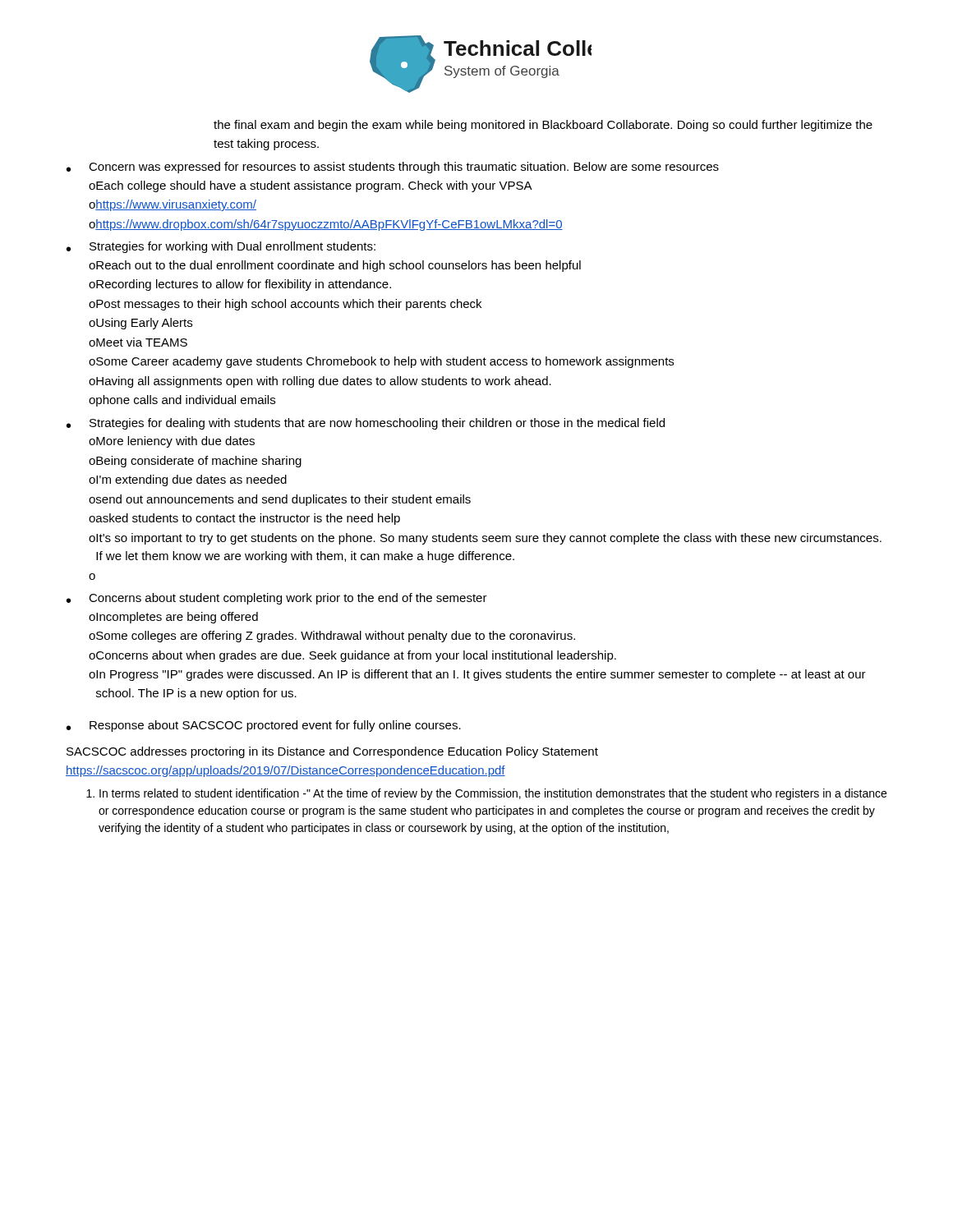953x1232 pixels.
Task: Point to the text block starting "o https://www.virusanxiety.com/"
Action: click(x=172, y=205)
